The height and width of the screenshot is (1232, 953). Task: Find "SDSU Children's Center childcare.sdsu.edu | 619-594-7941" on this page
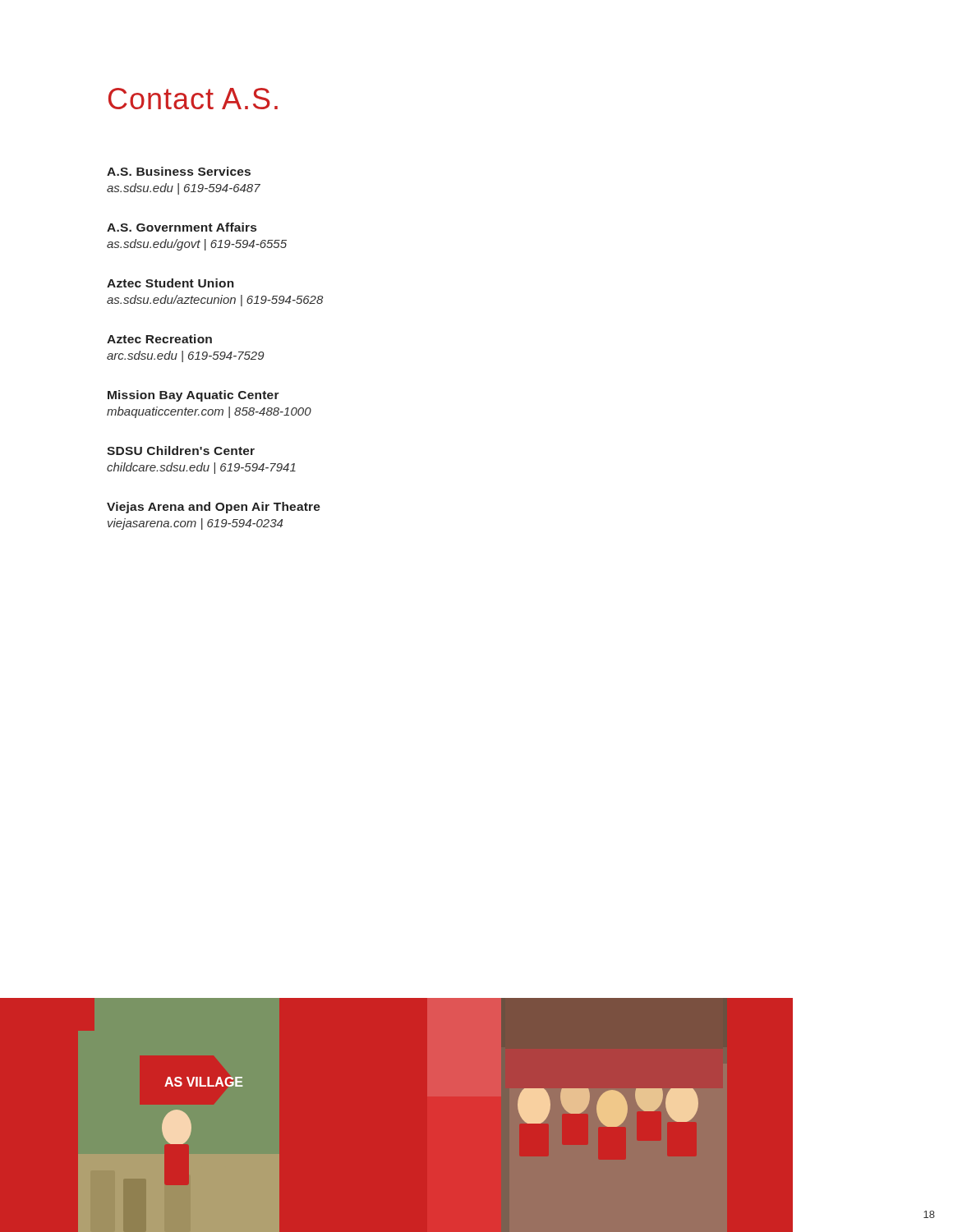tap(202, 459)
